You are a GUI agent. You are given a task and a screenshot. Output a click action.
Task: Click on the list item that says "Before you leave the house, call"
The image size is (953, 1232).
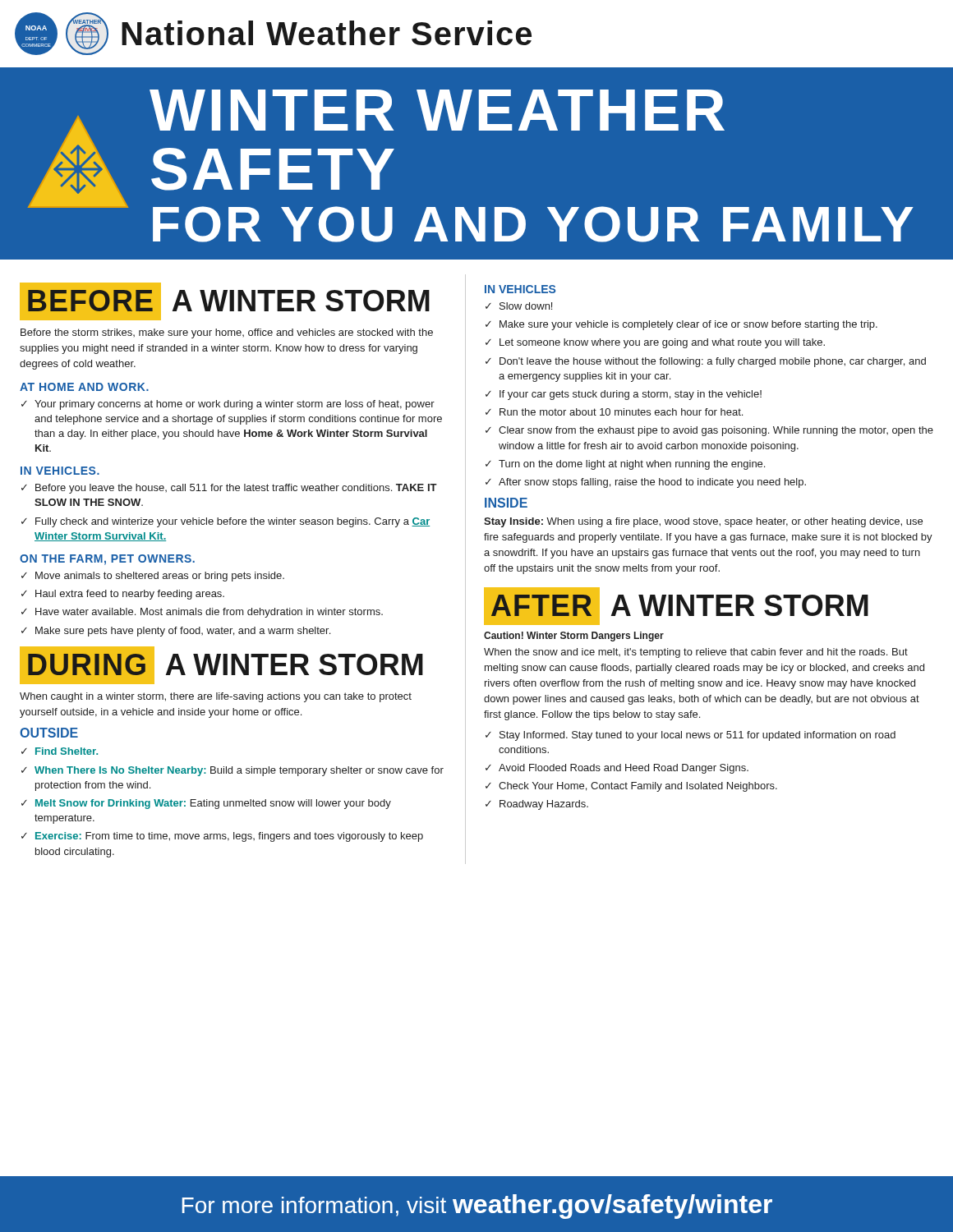pyautogui.click(x=236, y=495)
